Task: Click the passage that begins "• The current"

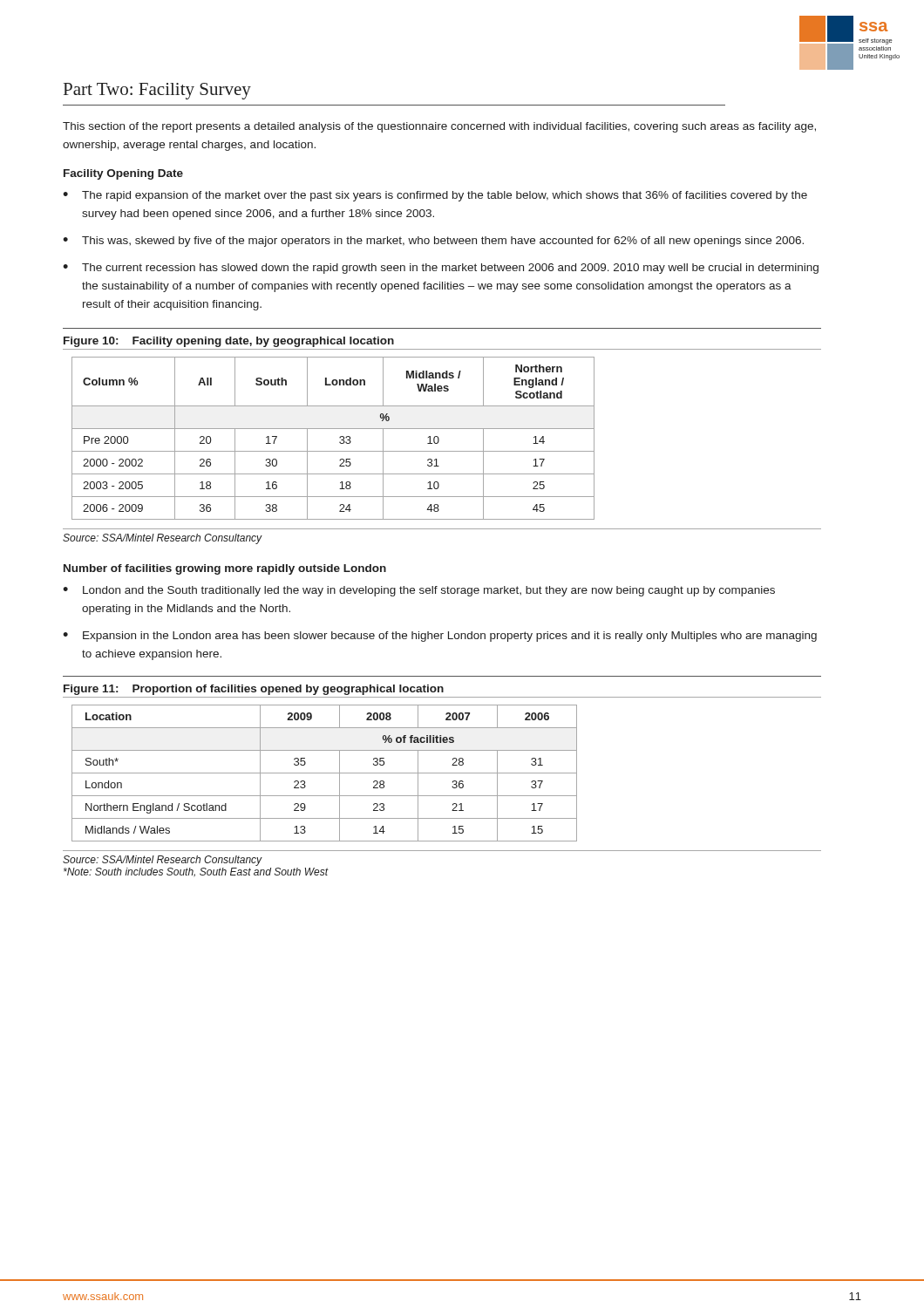Action: tap(442, 286)
